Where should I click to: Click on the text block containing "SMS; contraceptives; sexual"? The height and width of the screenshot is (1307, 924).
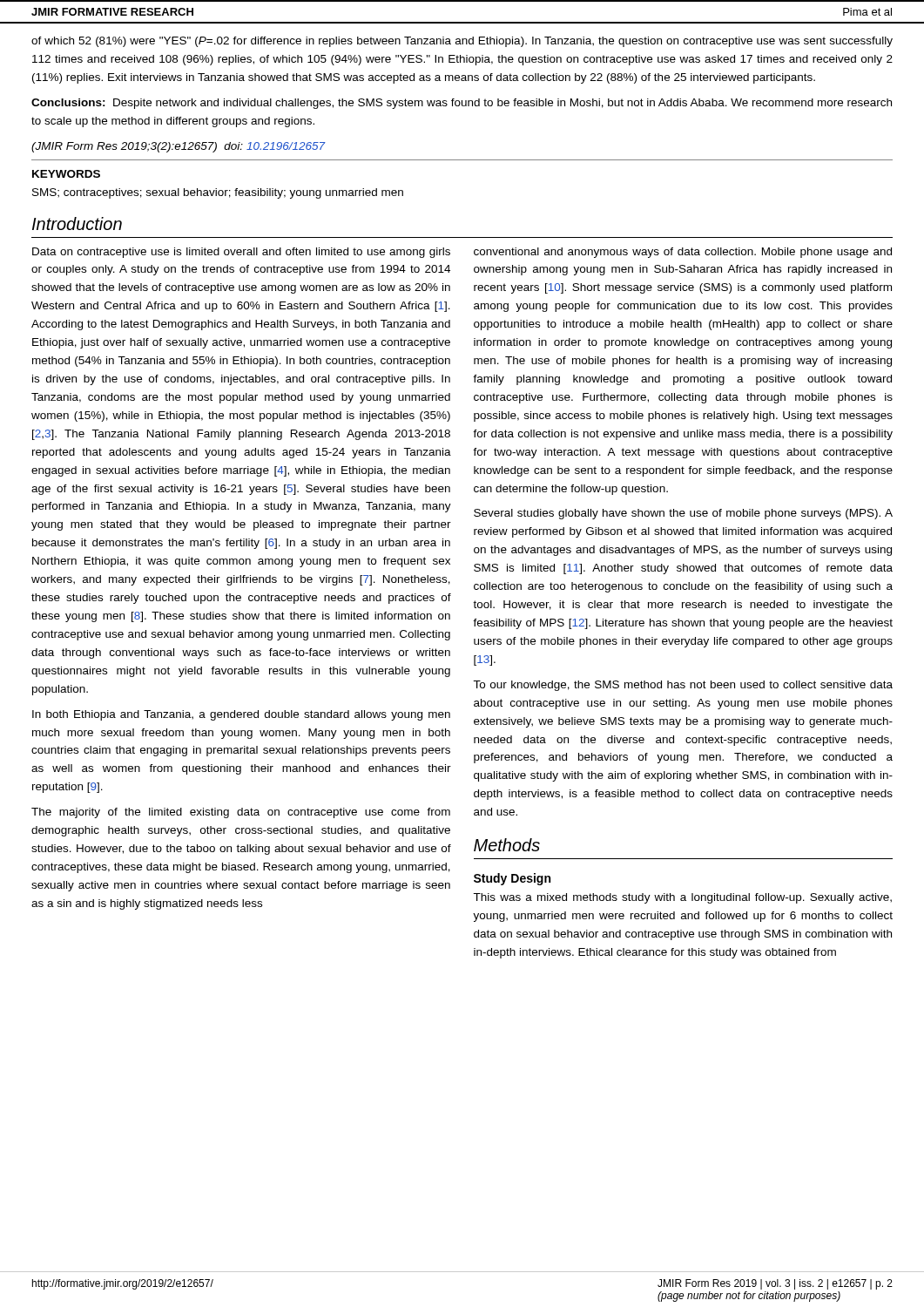pos(218,192)
